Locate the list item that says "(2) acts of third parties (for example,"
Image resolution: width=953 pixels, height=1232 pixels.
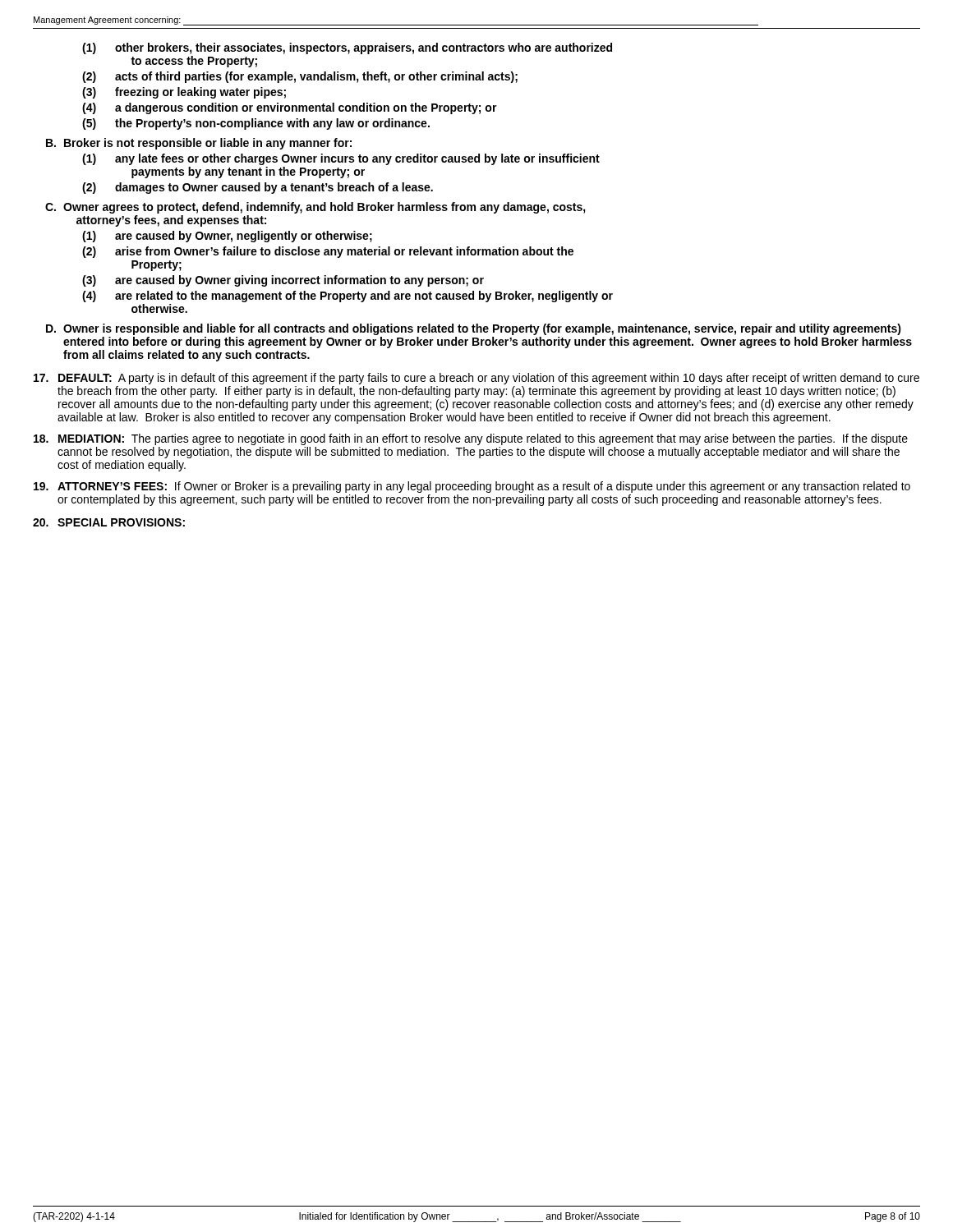point(501,76)
